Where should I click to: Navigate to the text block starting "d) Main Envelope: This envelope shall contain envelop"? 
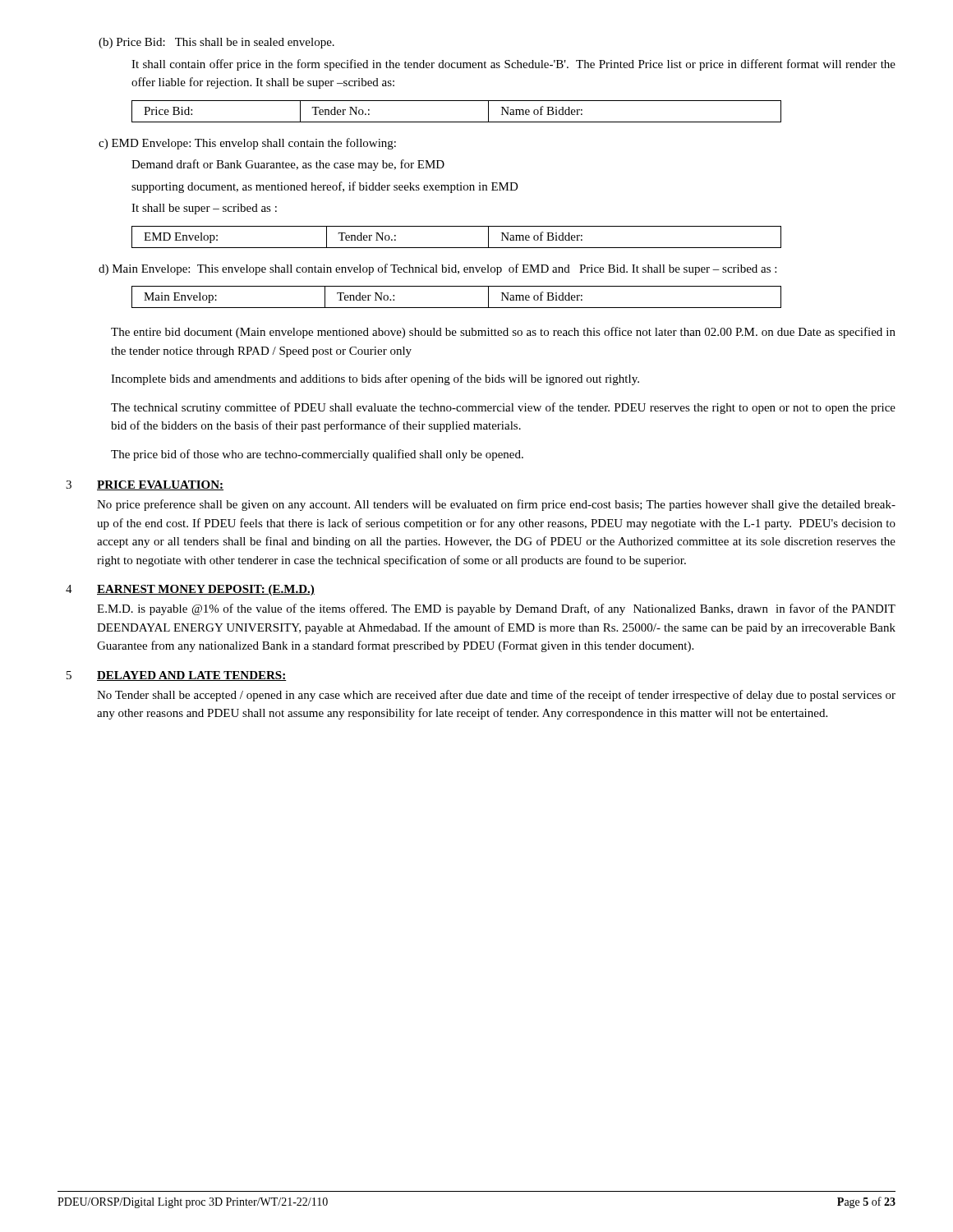click(497, 268)
